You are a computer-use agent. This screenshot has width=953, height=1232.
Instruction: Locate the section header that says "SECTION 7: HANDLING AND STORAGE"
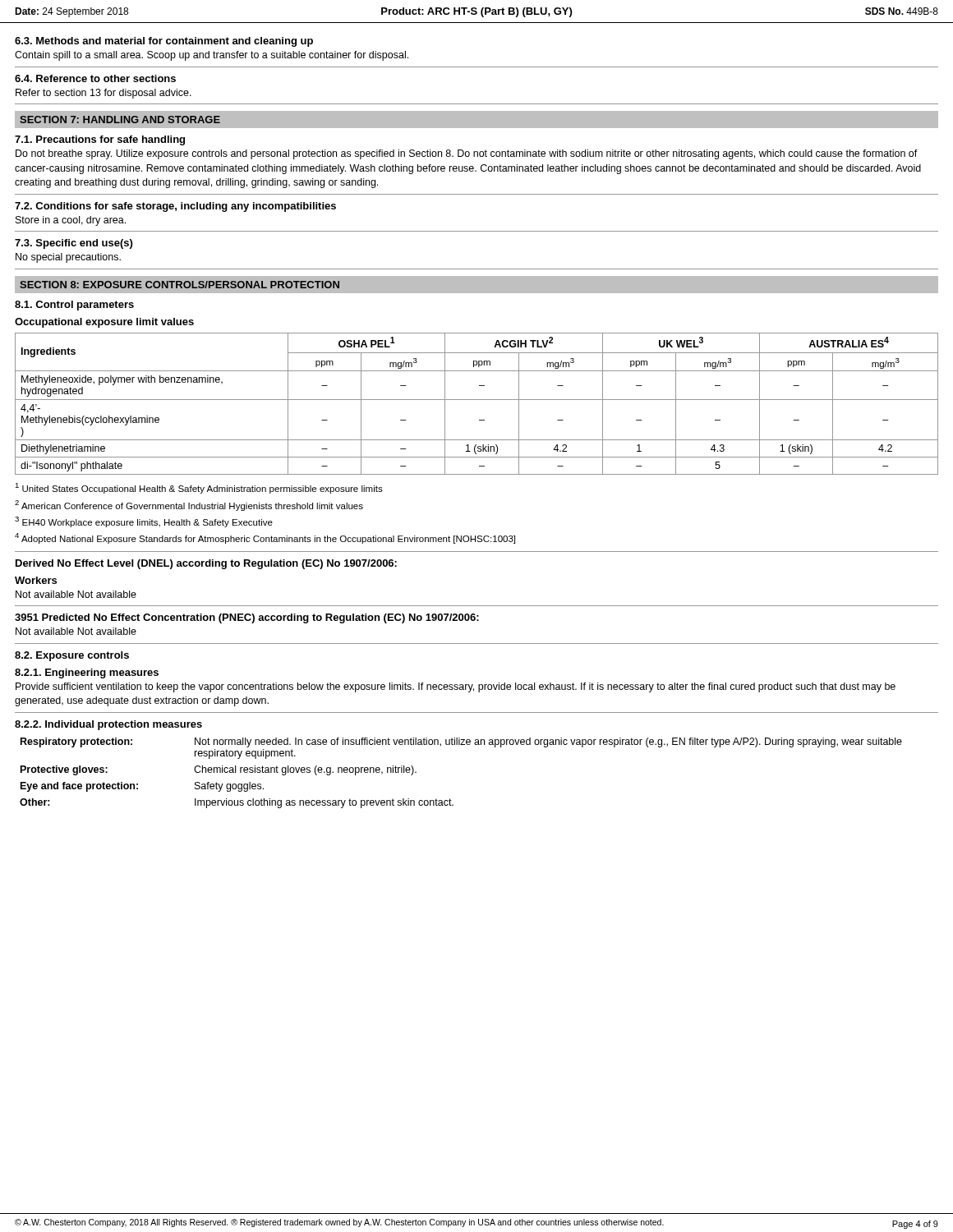coord(120,120)
